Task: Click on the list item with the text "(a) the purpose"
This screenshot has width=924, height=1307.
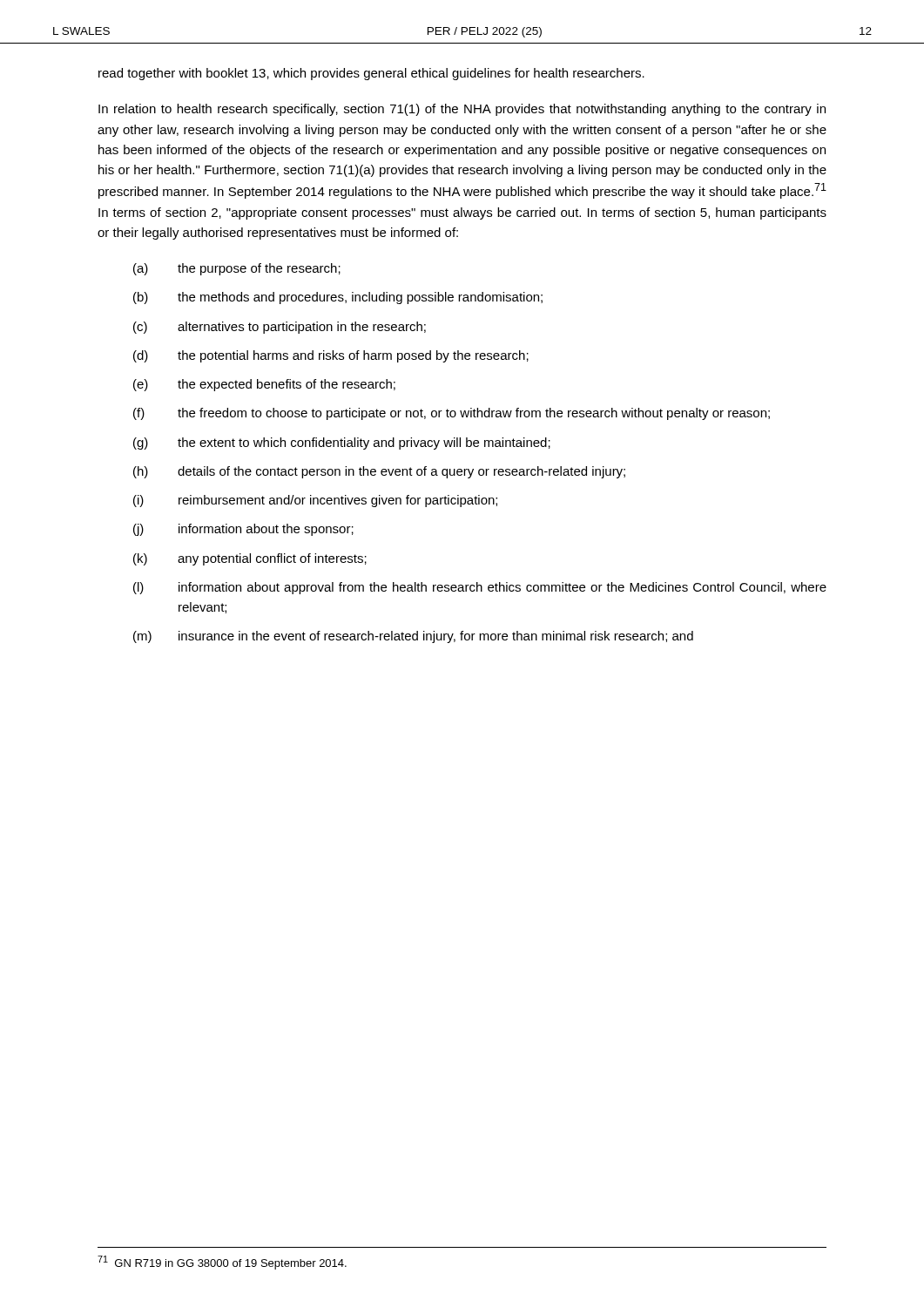Action: tap(237, 269)
